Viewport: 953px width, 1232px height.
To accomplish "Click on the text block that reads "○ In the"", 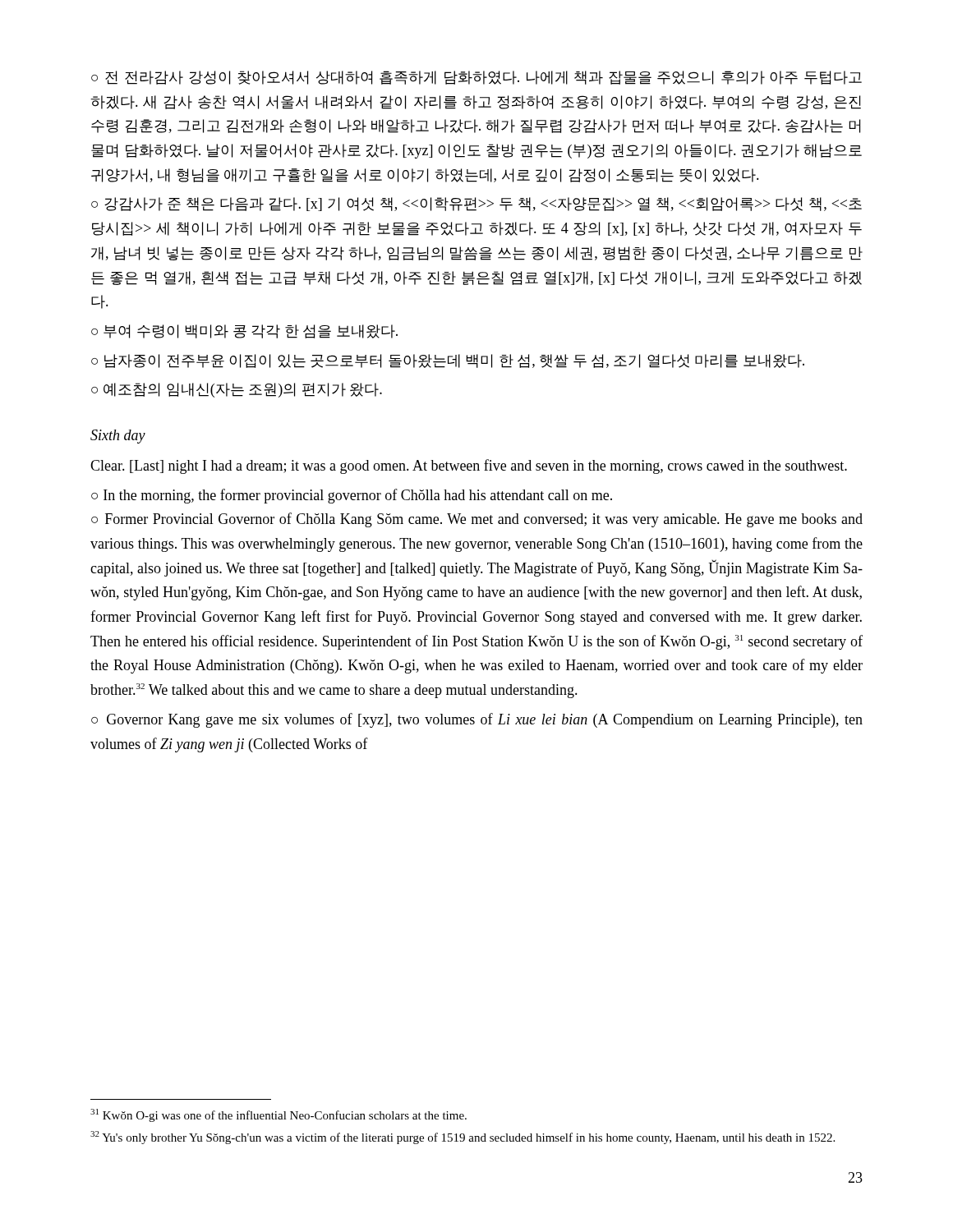I will (476, 593).
